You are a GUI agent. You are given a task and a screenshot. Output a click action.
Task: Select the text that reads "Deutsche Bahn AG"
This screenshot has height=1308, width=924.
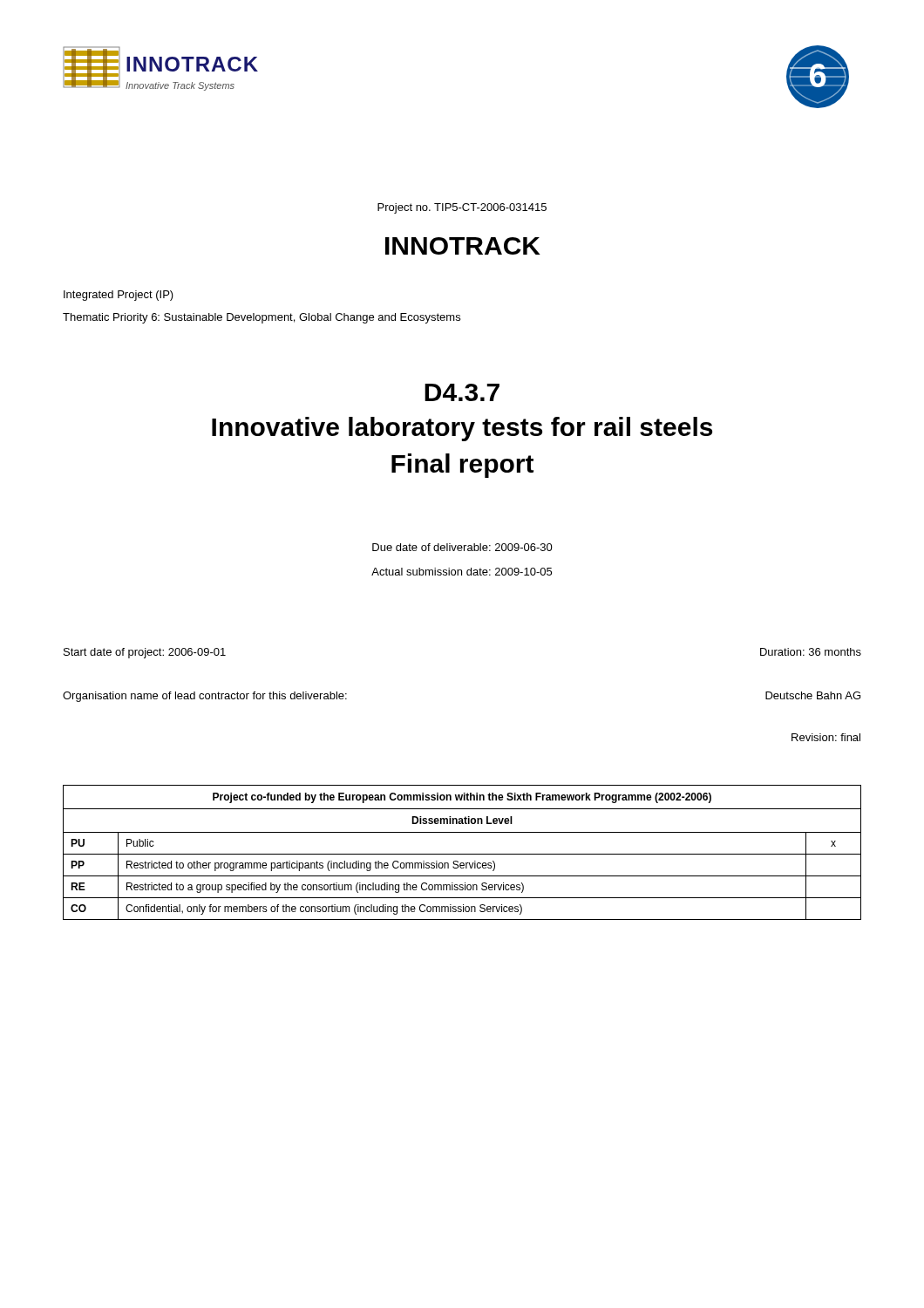pos(813,695)
